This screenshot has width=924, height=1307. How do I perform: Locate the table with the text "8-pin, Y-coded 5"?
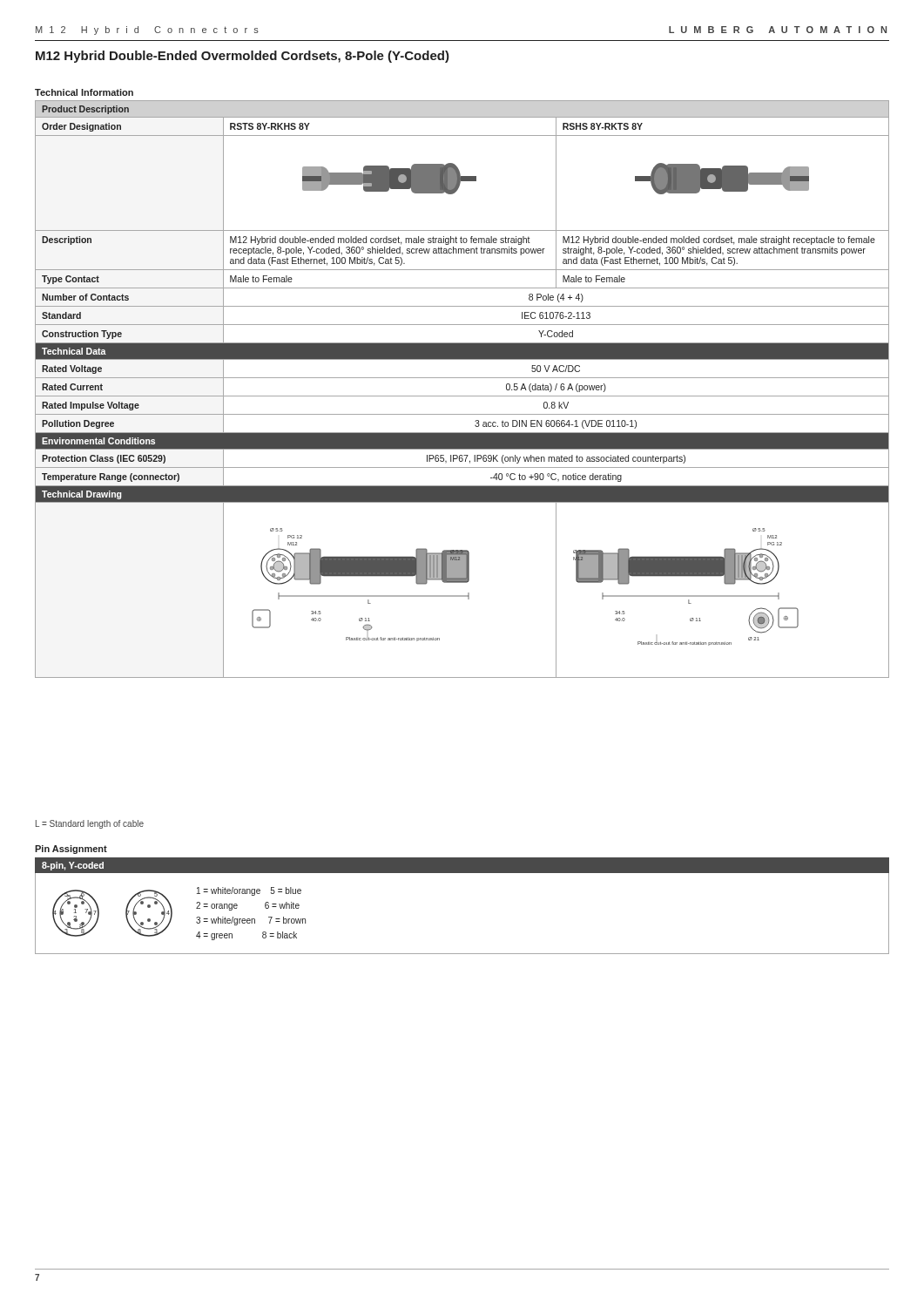click(462, 906)
